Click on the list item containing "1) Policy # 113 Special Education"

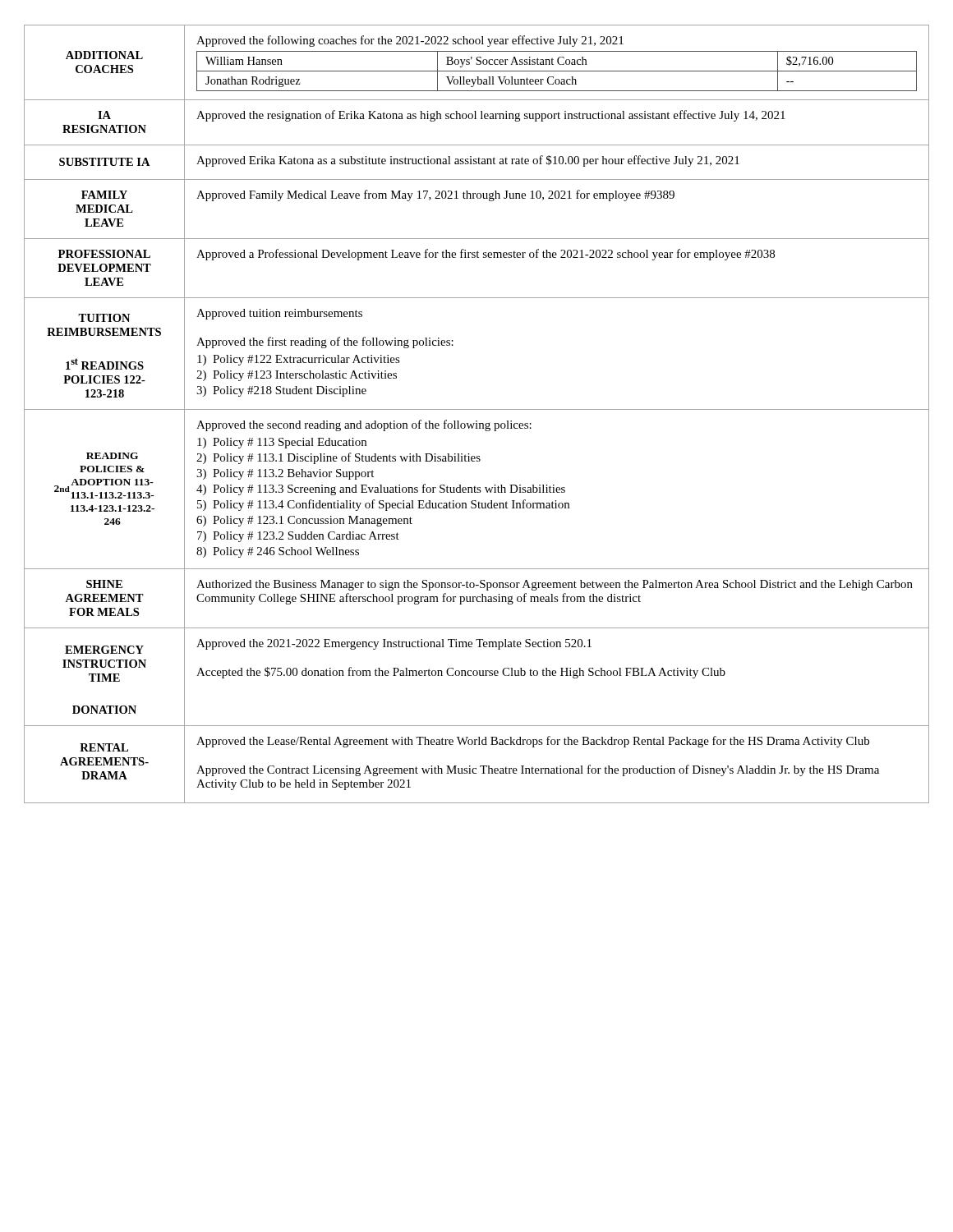pyautogui.click(x=282, y=442)
